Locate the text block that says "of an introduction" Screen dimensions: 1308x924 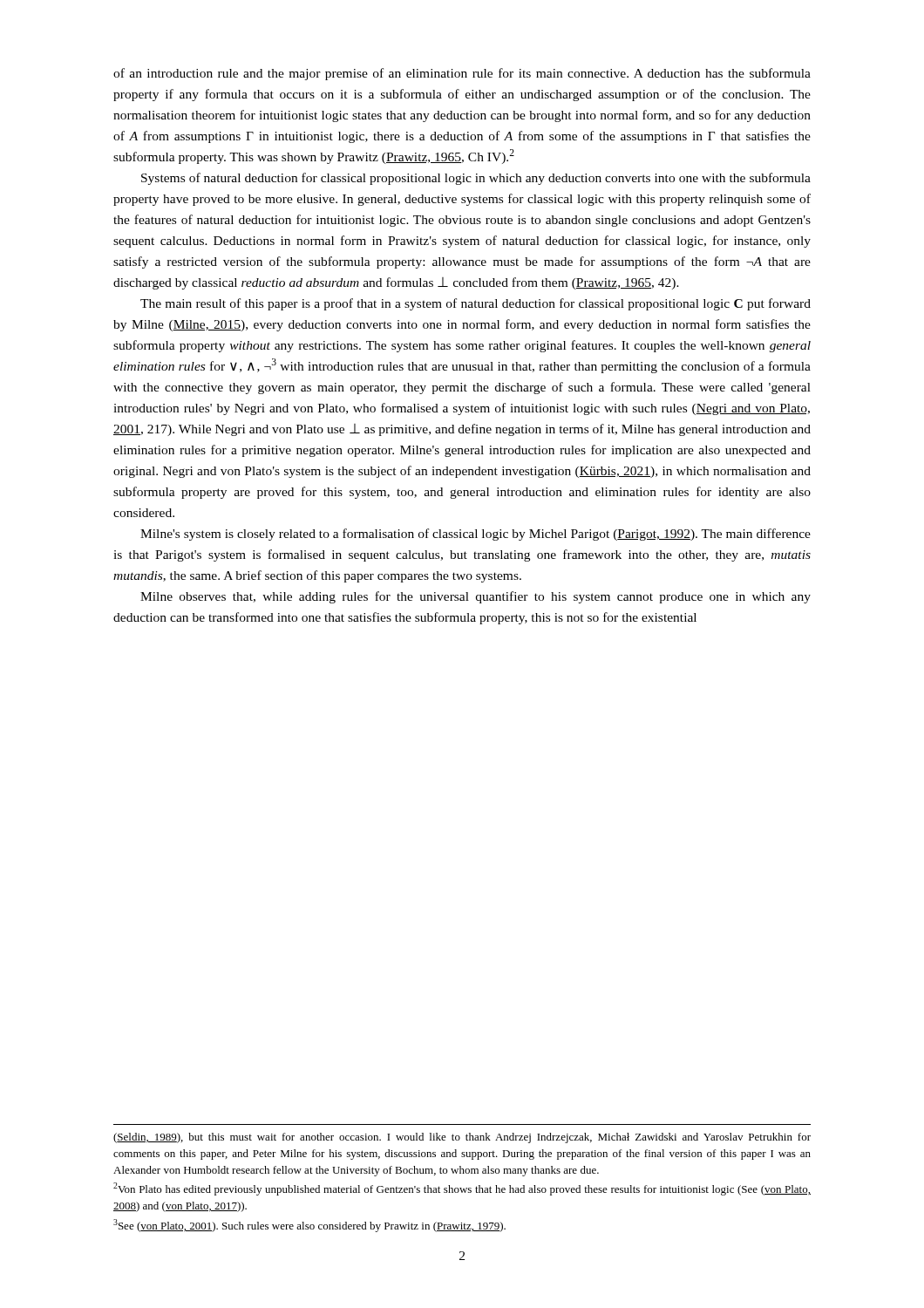[x=462, y=115]
